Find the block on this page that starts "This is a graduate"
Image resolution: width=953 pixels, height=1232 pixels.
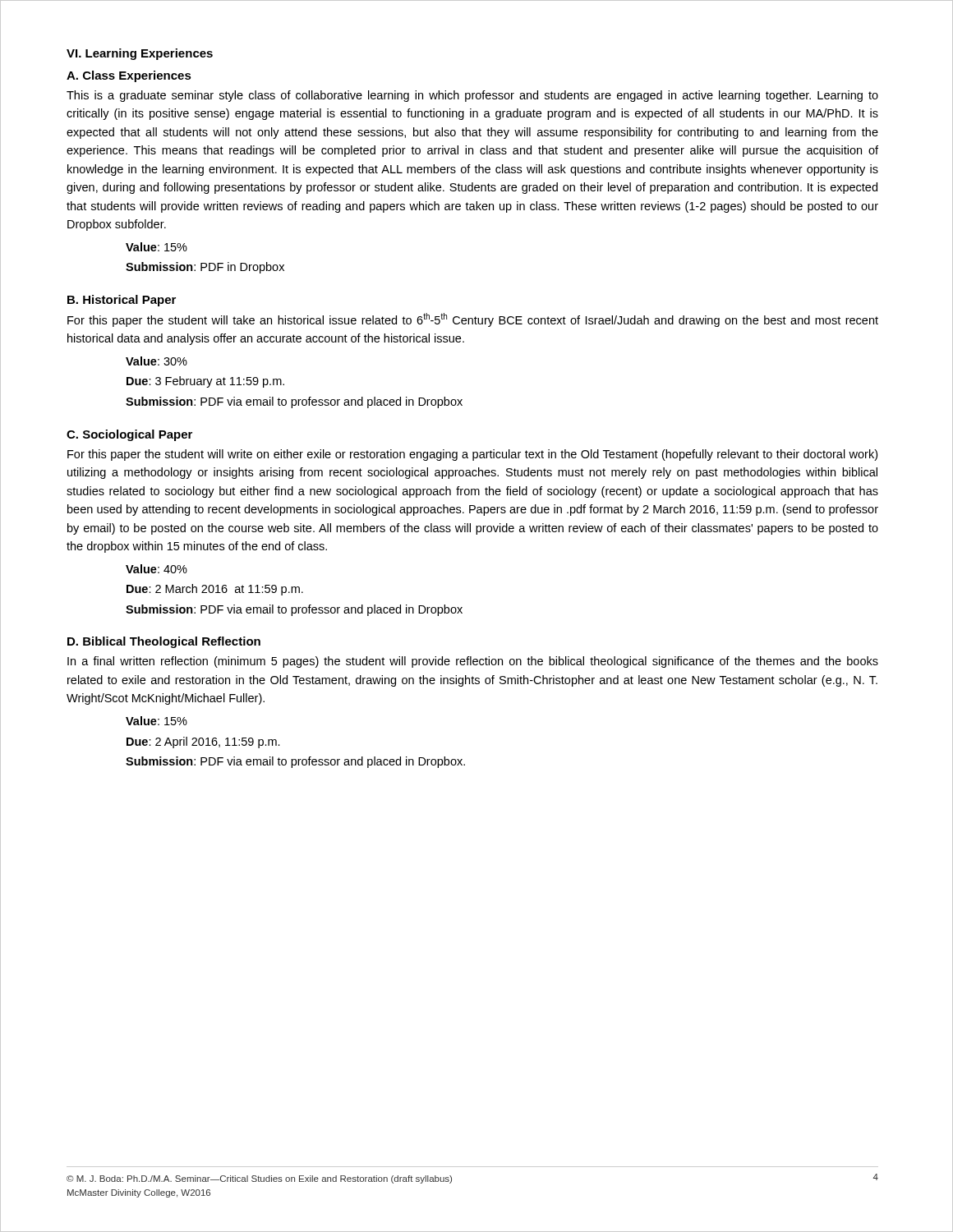tap(472, 160)
